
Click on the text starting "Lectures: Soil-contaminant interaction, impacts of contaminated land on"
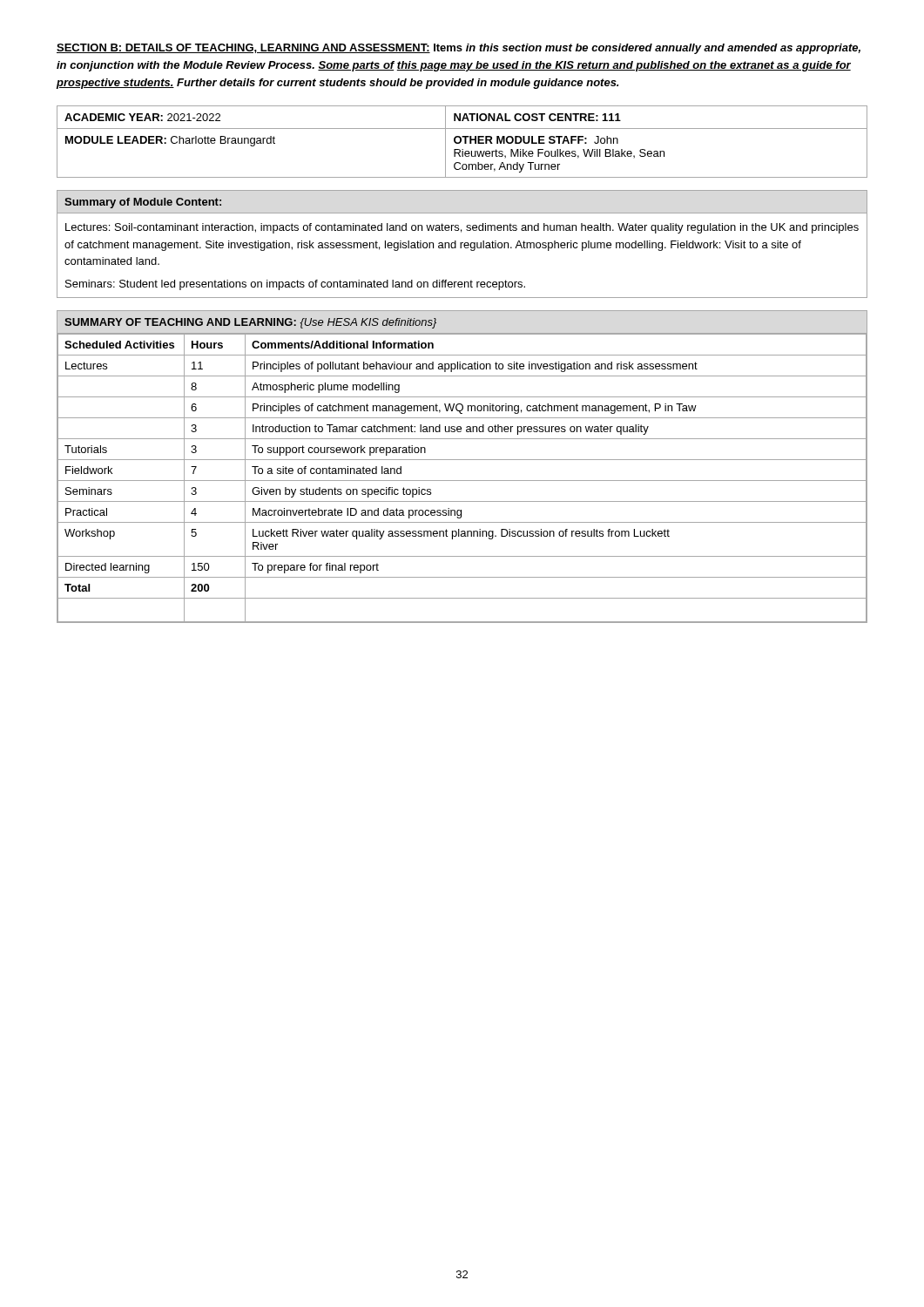(x=462, y=256)
